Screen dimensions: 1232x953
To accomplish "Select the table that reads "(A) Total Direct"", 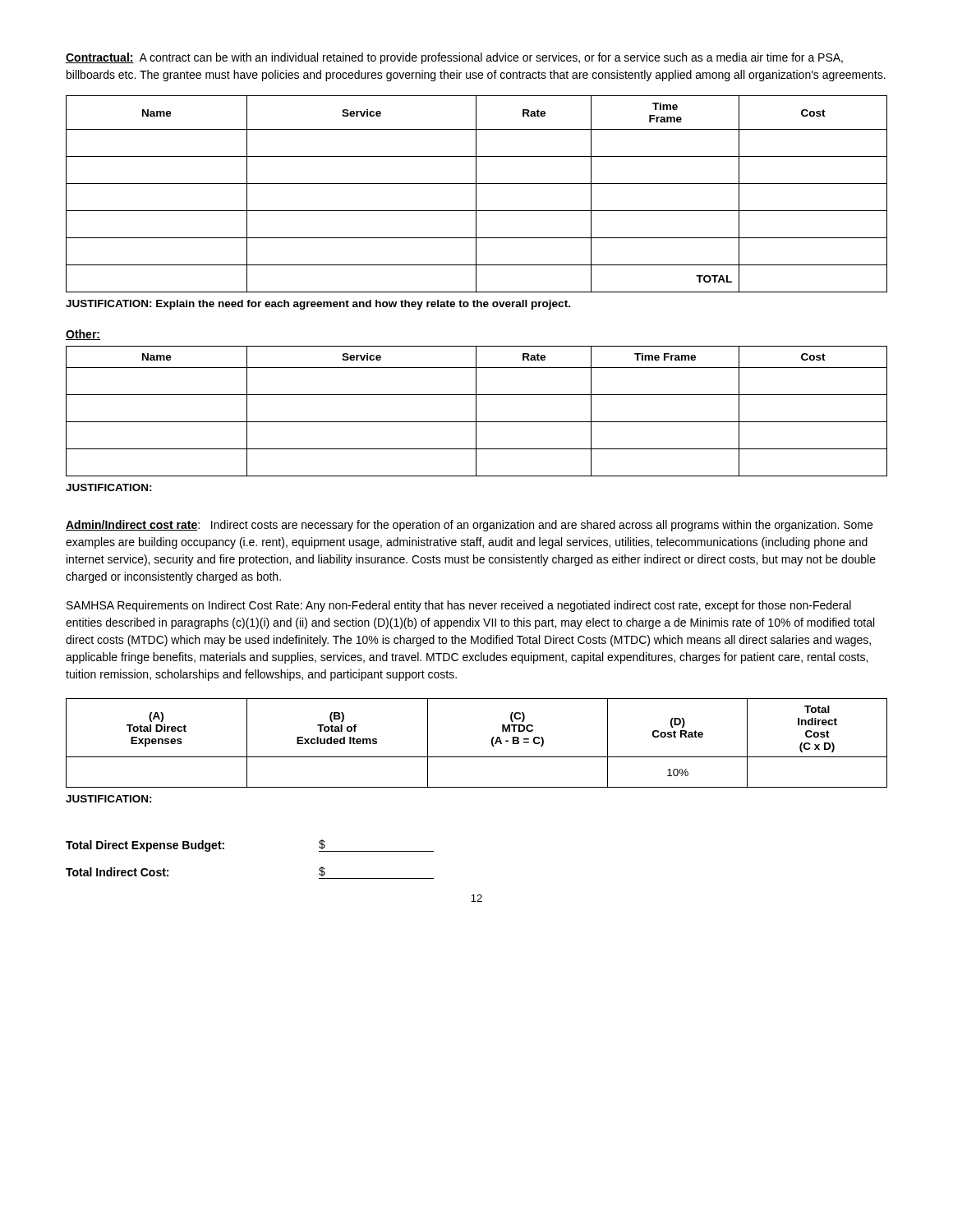I will [476, 743].
